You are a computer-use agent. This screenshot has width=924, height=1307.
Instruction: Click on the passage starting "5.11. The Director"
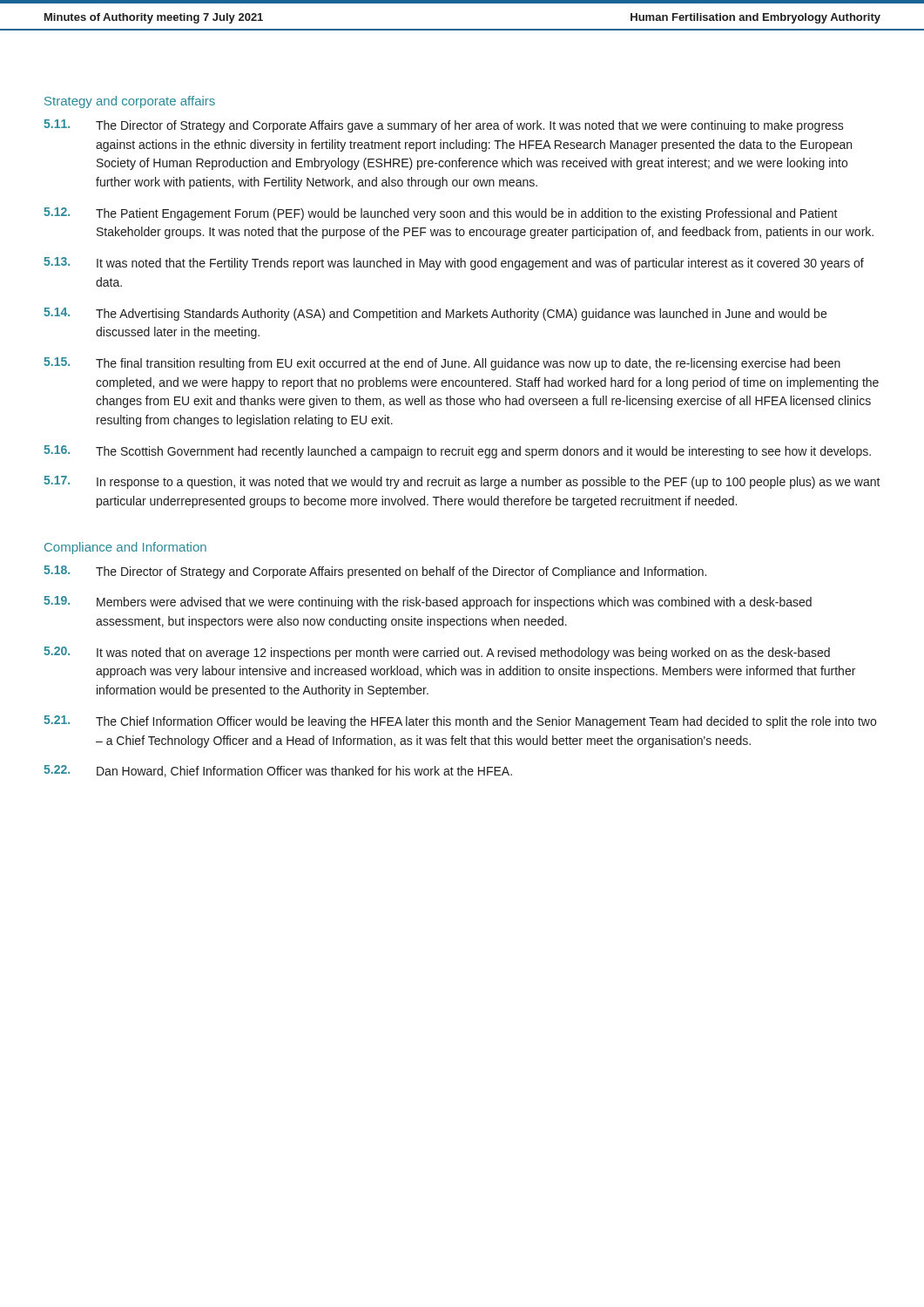coord(462,155)
